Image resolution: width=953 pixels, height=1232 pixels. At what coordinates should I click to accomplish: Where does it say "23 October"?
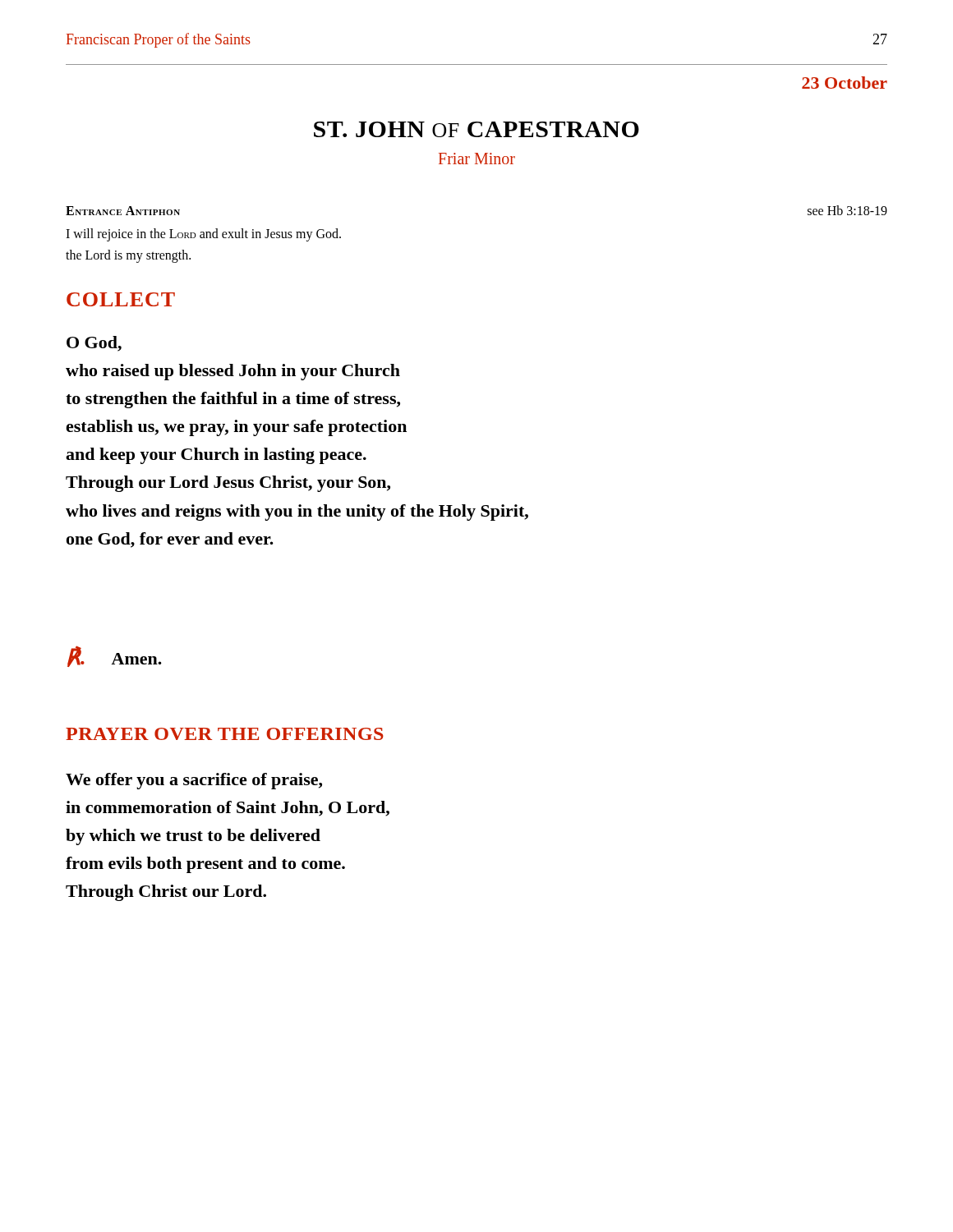(844, 83)
